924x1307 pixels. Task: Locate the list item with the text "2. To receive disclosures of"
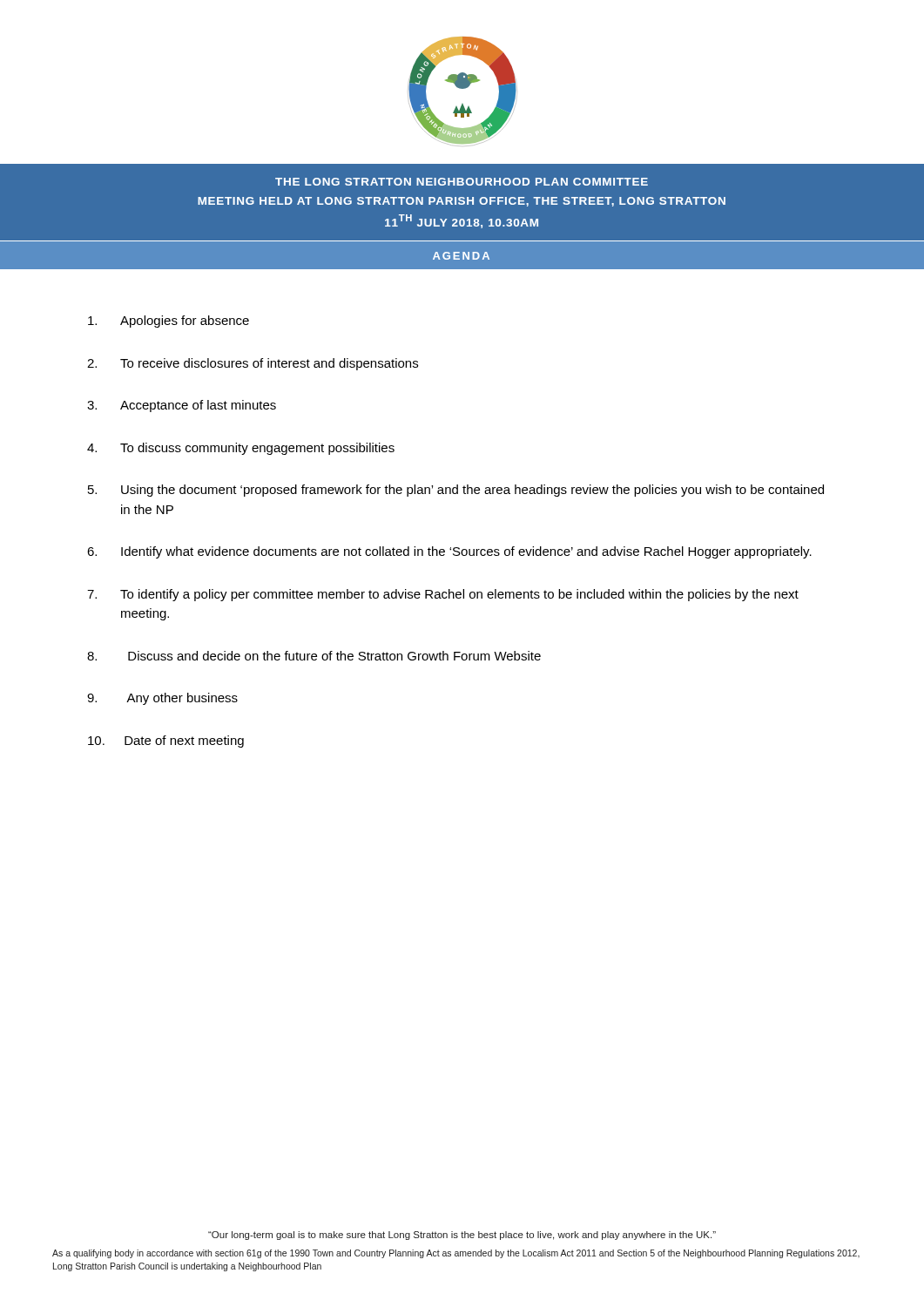[253, 364]
